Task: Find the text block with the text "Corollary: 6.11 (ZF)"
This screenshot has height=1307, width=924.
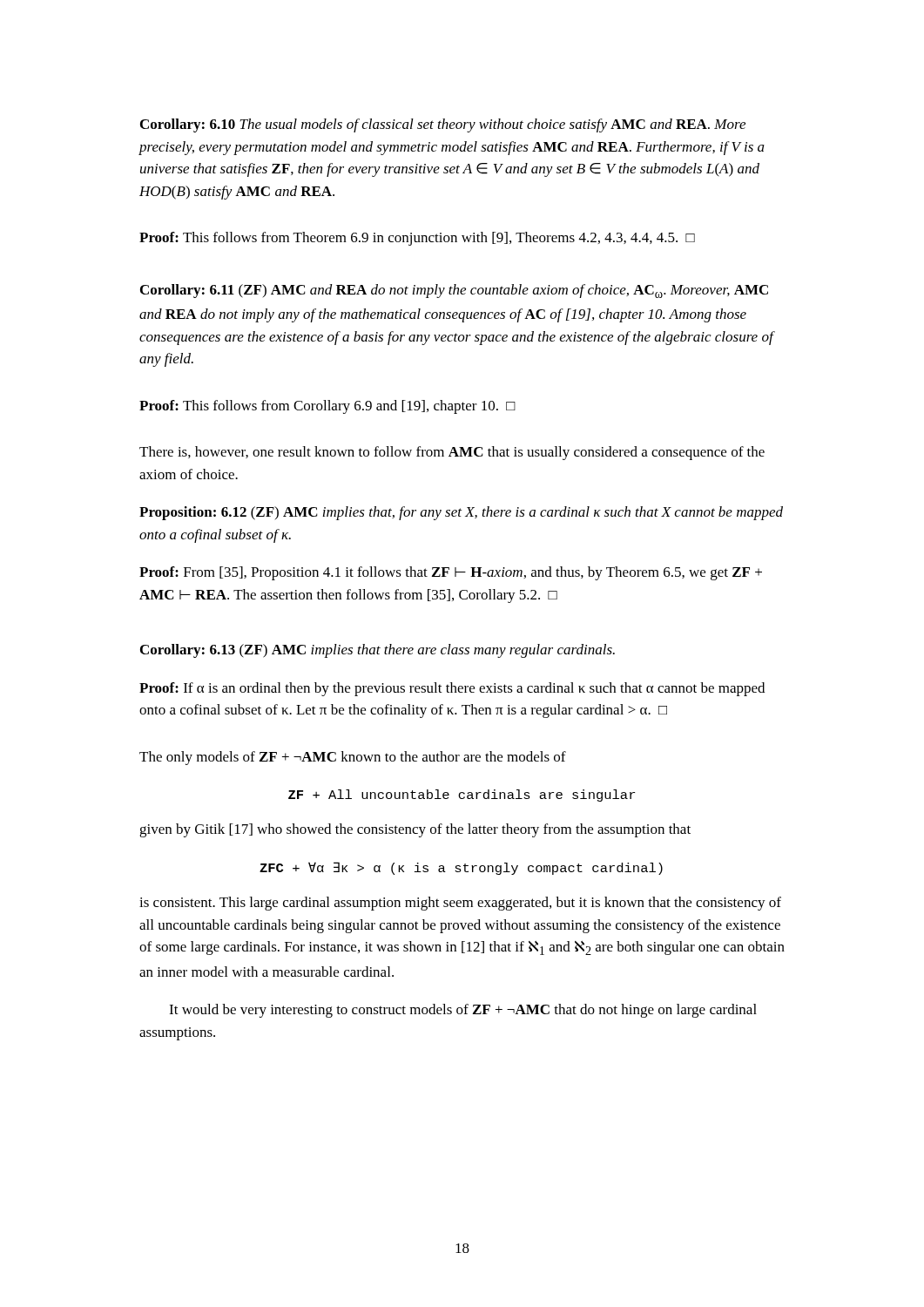Action: click(x=462, y=324)
